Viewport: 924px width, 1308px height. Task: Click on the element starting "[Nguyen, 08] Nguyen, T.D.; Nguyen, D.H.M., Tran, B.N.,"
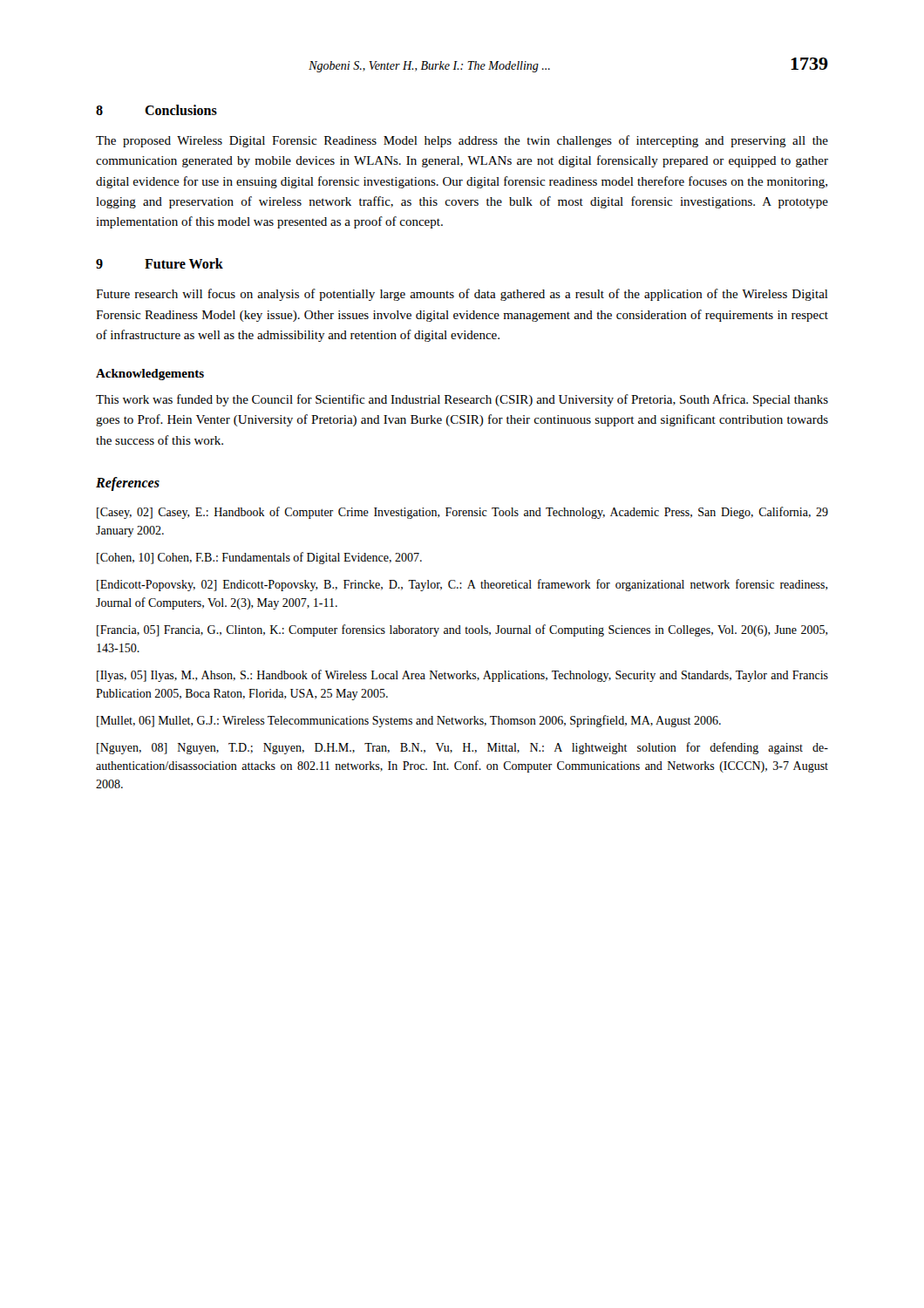coord(462,766)
